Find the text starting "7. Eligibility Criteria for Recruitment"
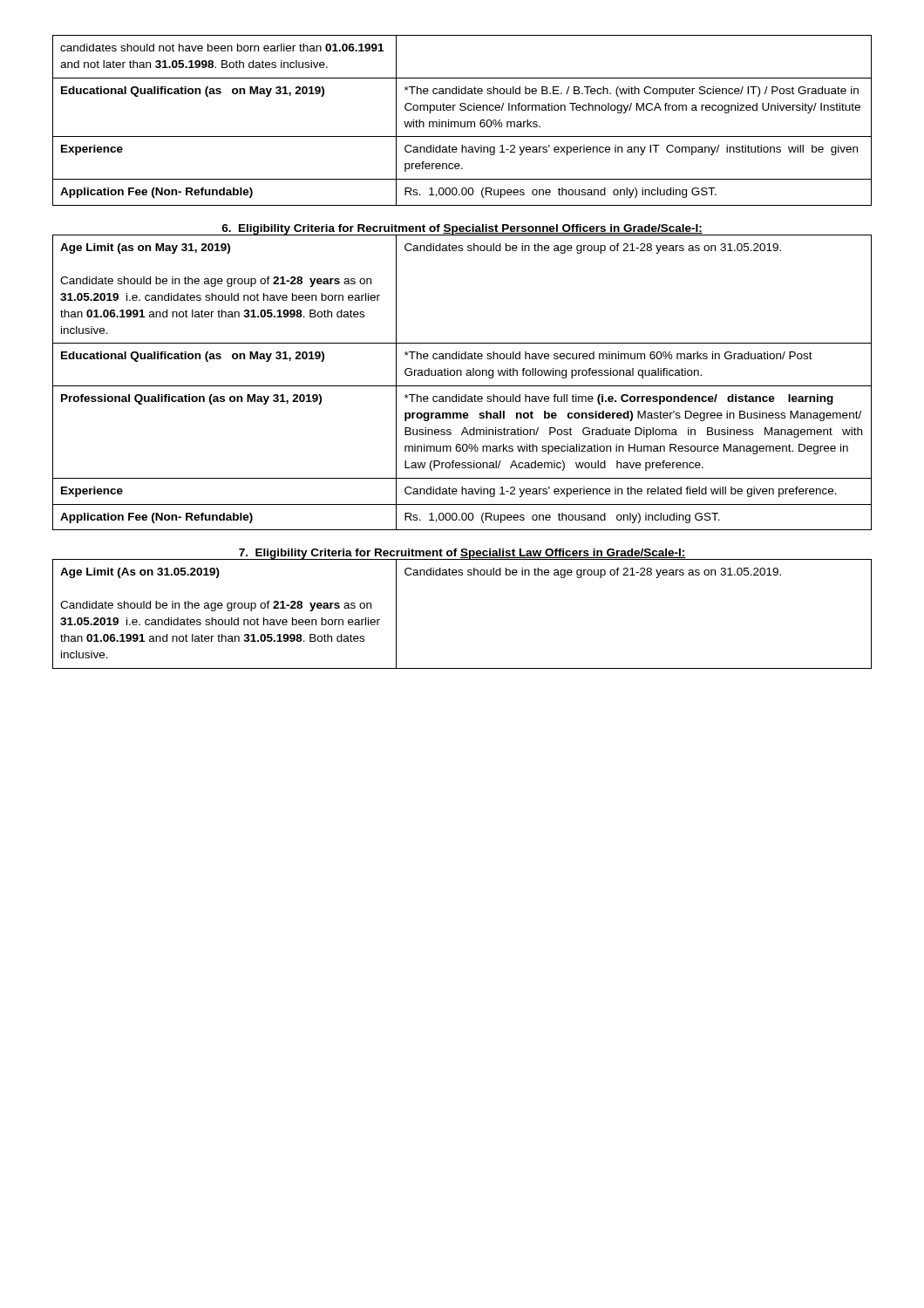Viewport: 924px width, 1308px height. [x=462, y=553]
